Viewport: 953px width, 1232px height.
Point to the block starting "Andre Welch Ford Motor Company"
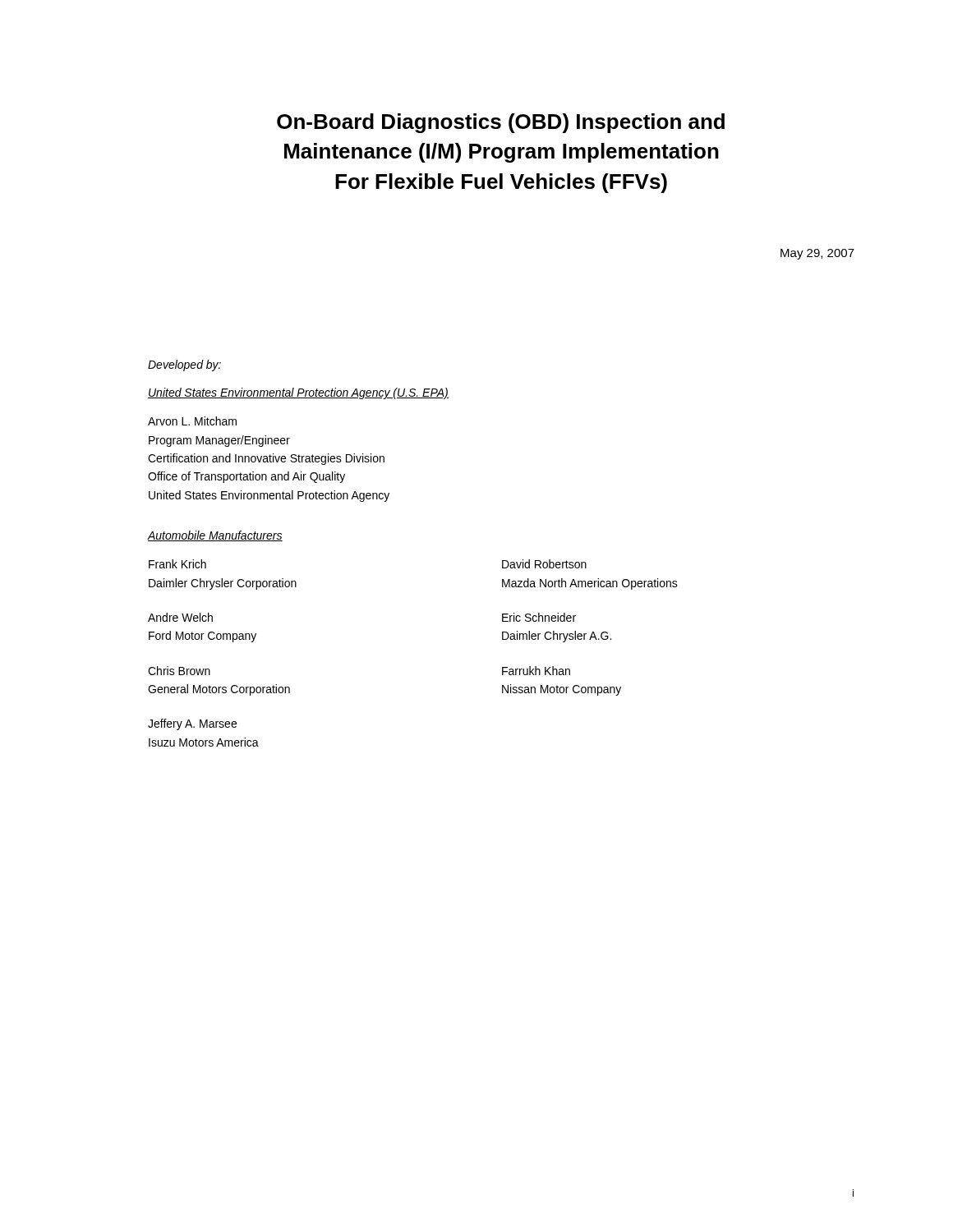pyautogui.click(x=202, y=627)
